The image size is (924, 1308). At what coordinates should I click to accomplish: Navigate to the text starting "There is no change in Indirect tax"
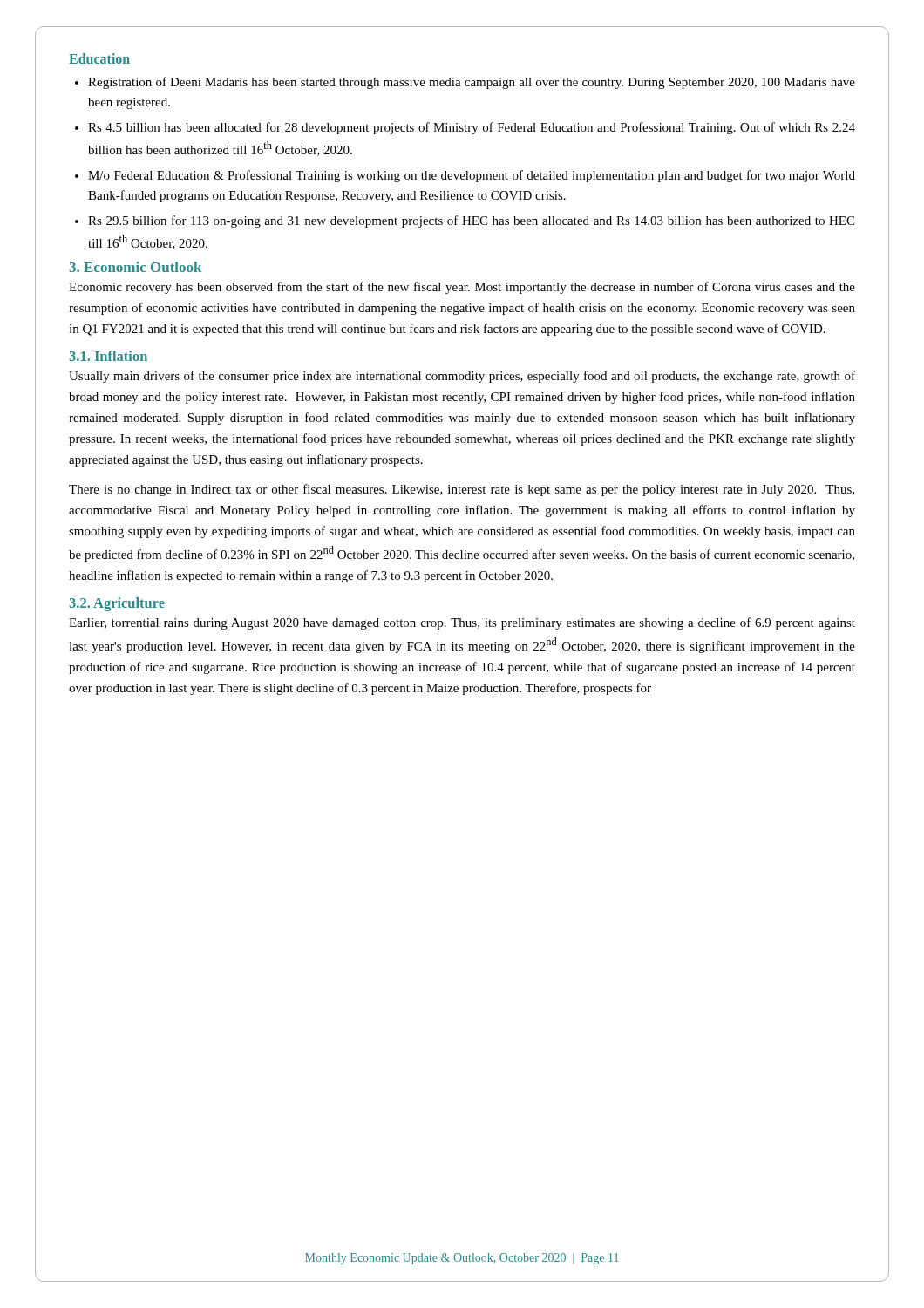[462, 532]
